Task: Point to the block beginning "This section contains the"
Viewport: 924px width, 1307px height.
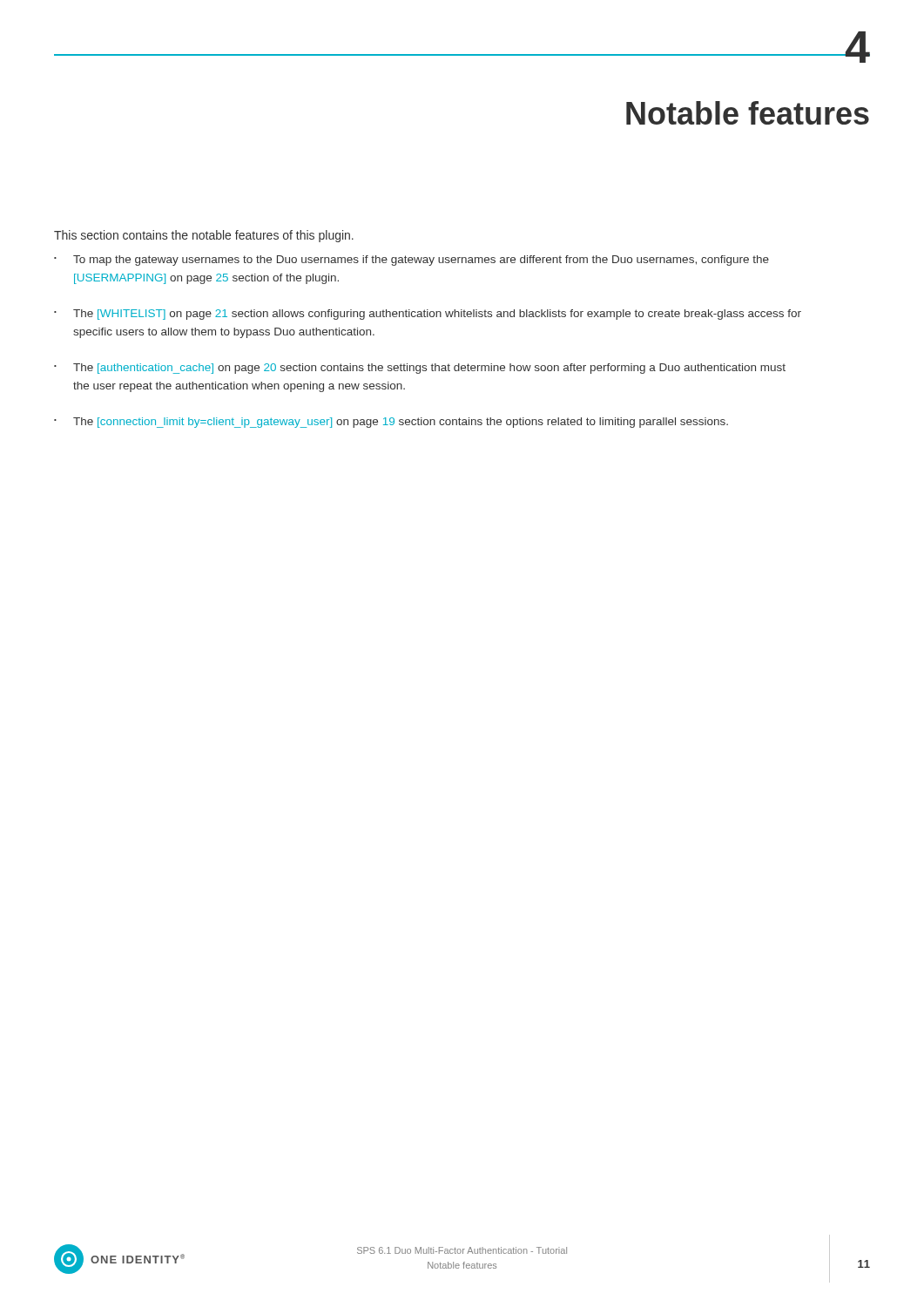Action: pyautogui.click(x=204, y=236)
